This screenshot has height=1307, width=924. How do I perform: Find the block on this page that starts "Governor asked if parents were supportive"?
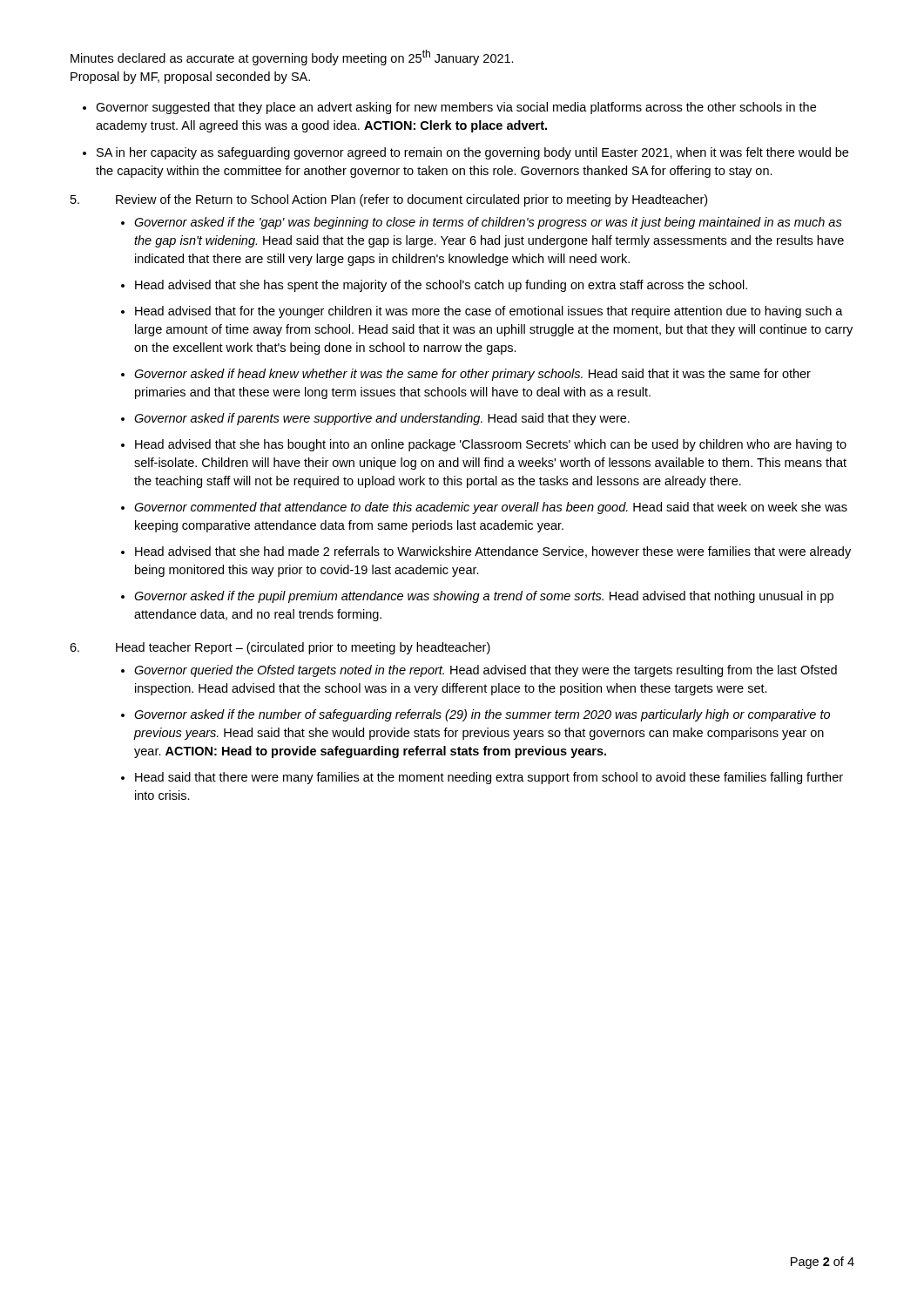382,418
